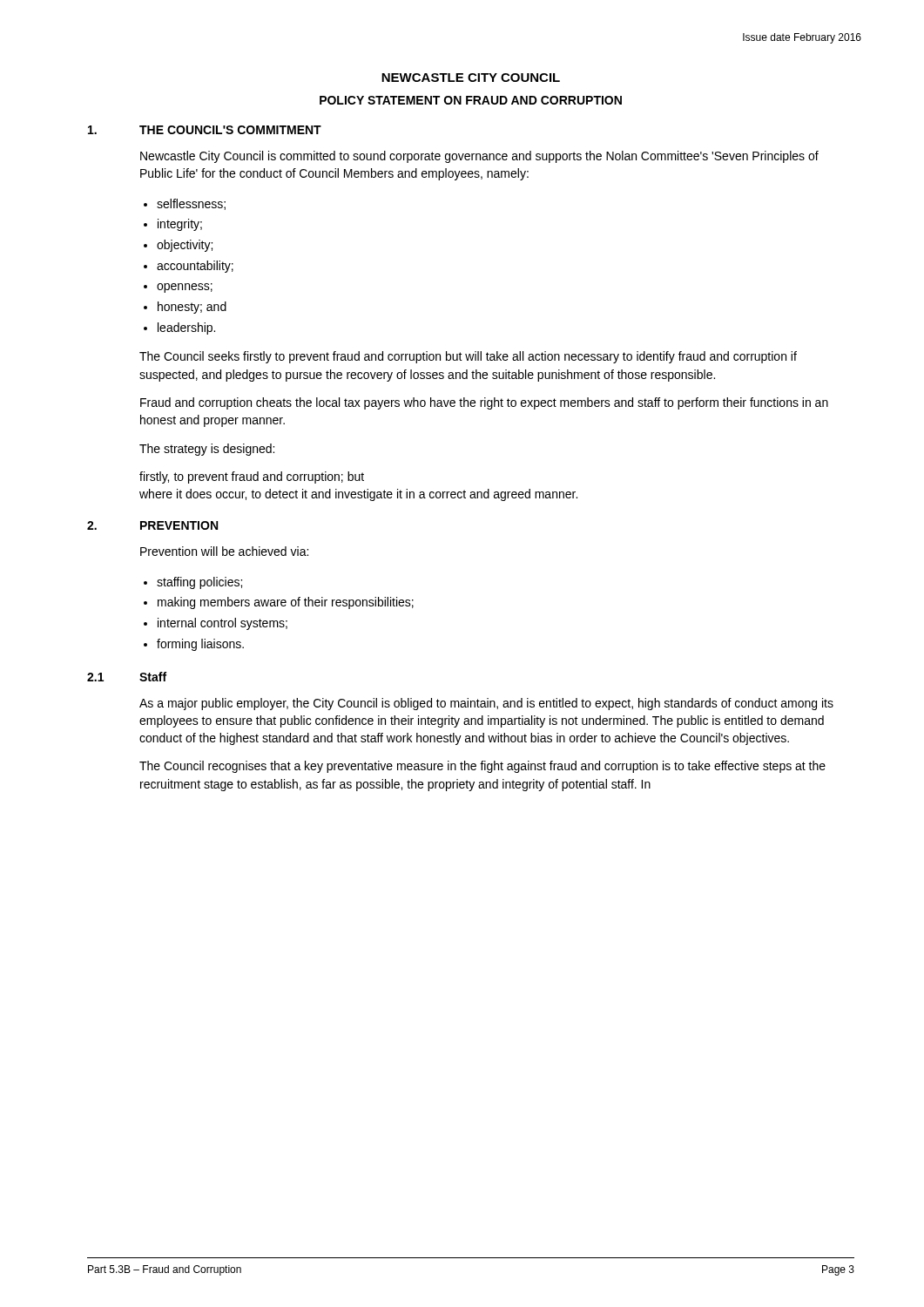This screenshot has width=924, height=1307.
Task: Point to the block beginning "The Council recognises that a"
Action: (x=483, y=775)
